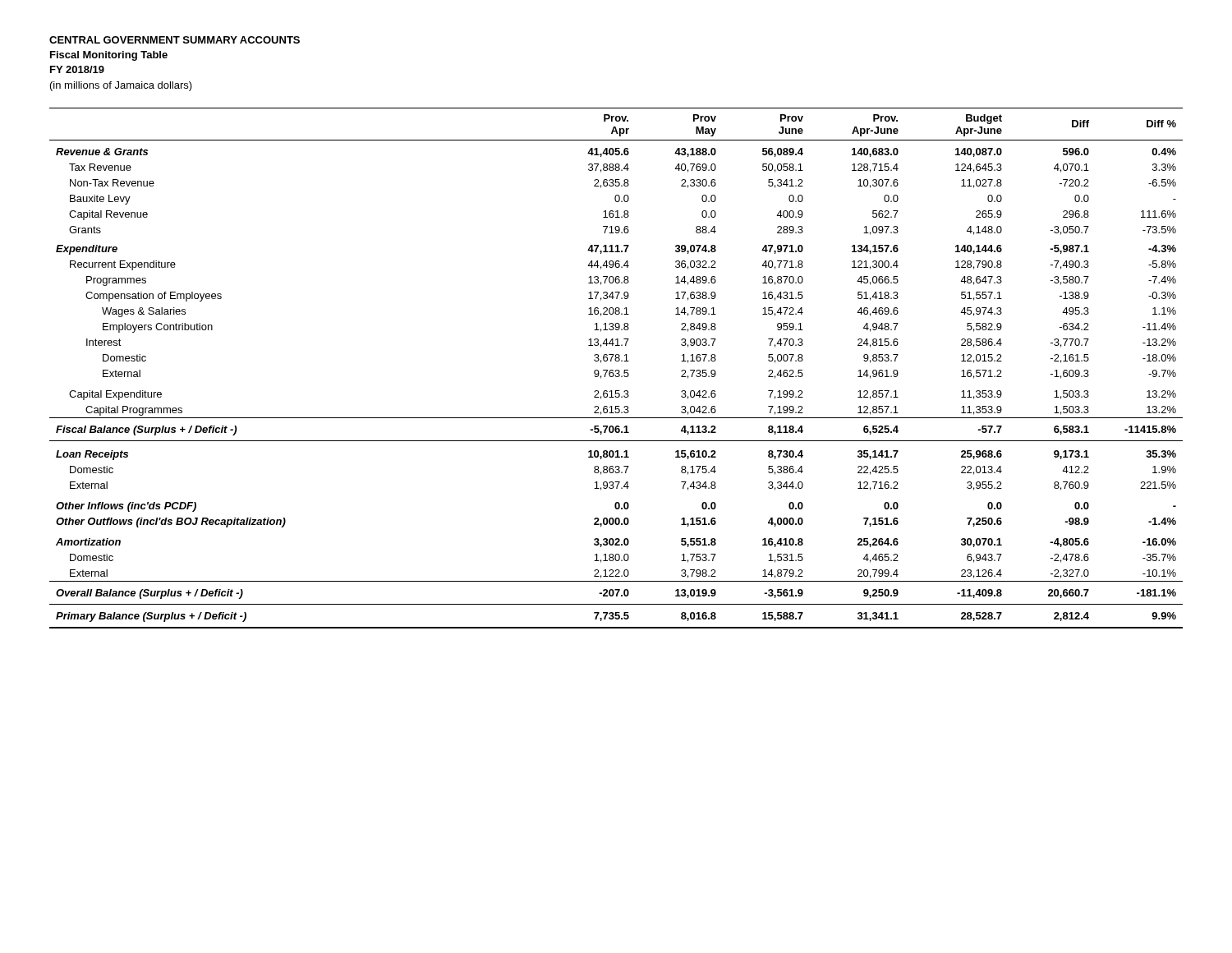
Task: Select the table that reads "Prov May"
Action: 616,368
